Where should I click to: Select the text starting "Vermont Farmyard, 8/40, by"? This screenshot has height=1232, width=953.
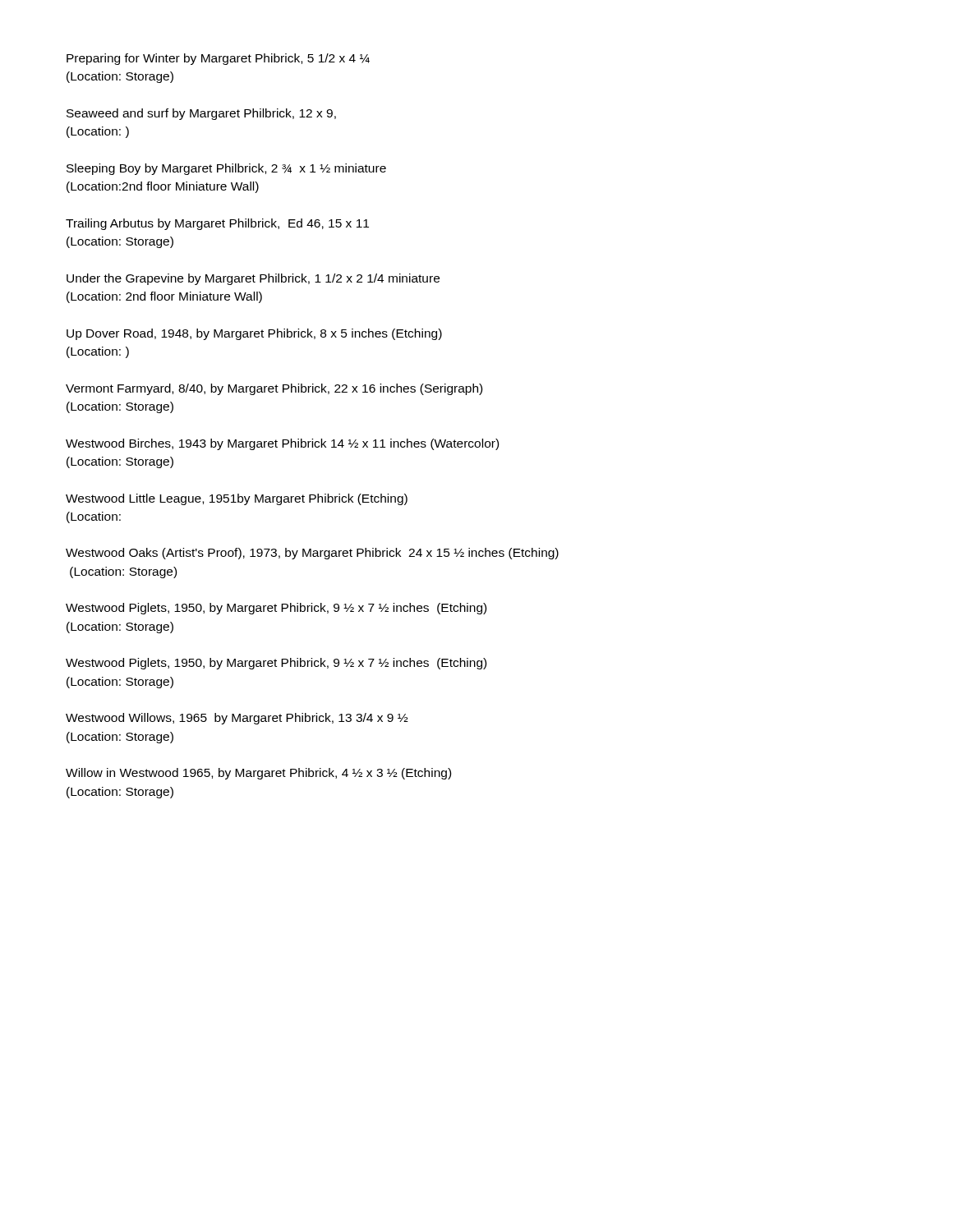[275, 397]
